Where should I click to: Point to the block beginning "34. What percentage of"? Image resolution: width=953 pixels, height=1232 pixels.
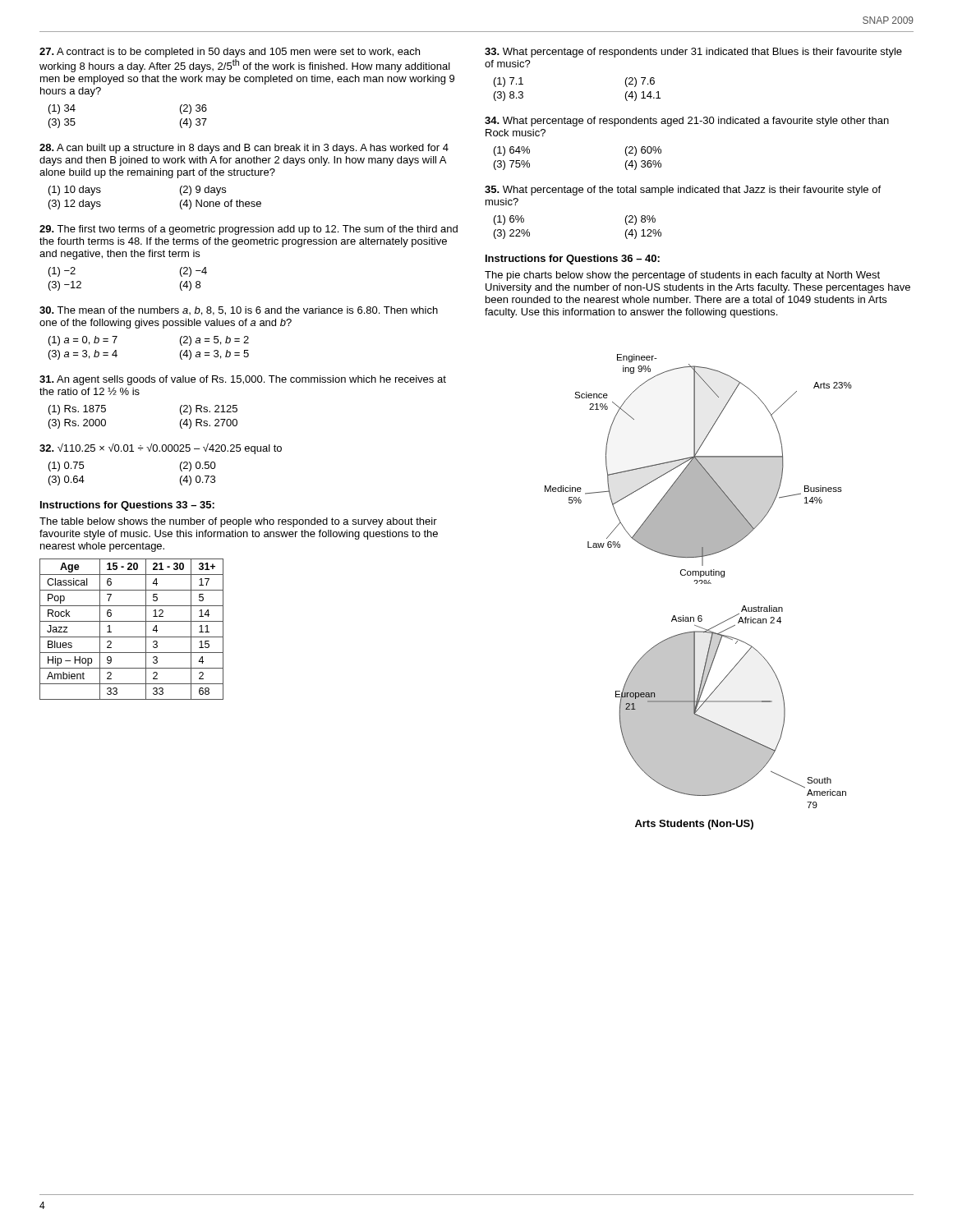pyautogui.click(x=687, y=122)
